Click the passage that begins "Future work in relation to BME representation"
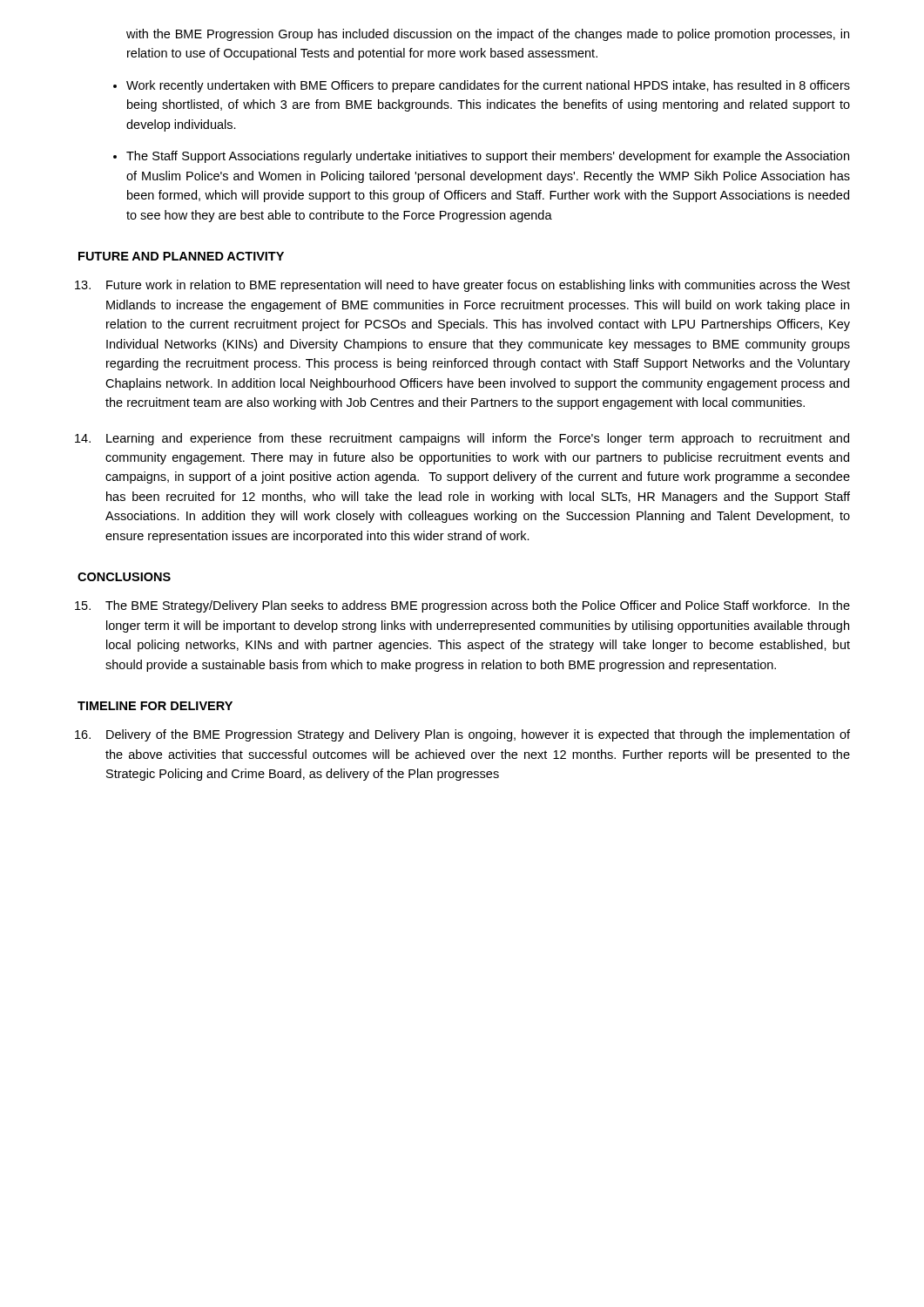Screen dimensions: 1307x924 pos(462,344)
